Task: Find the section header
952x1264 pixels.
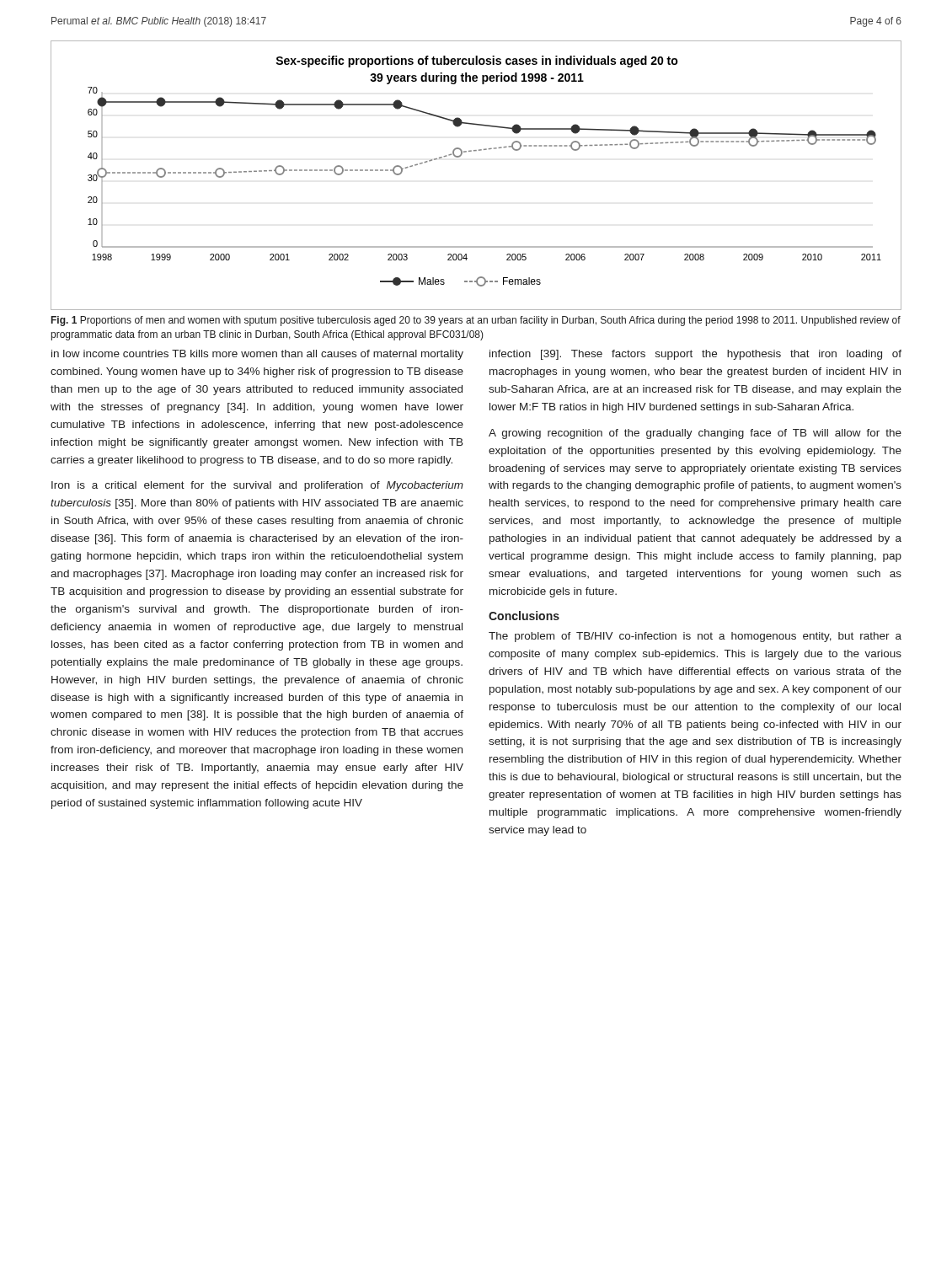Action: tap(524, 616)
